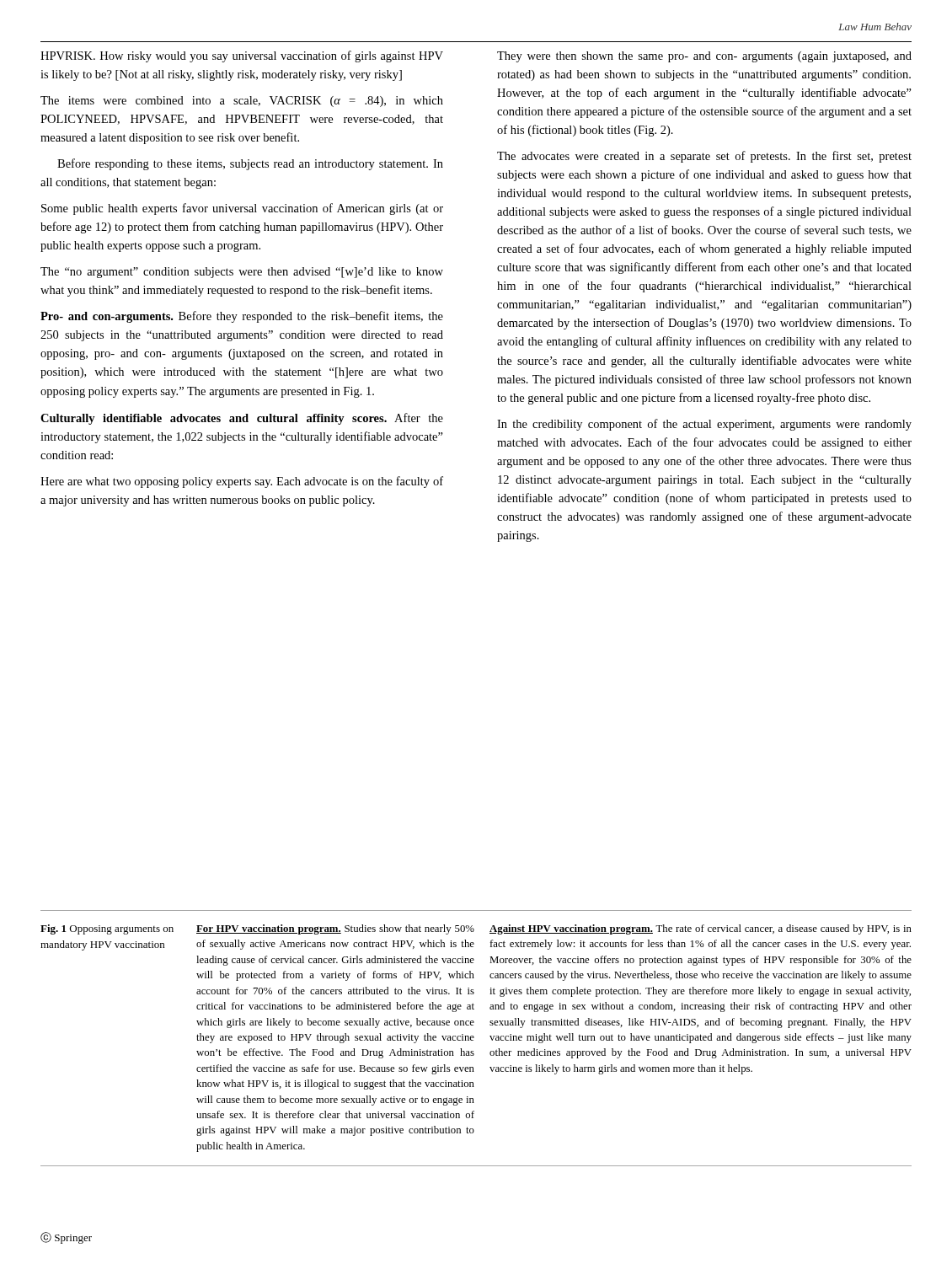952x1264 pixels.
Task: Locate the element starting "HPVRISK. How risky would"
Action: (x=242, y=65)
